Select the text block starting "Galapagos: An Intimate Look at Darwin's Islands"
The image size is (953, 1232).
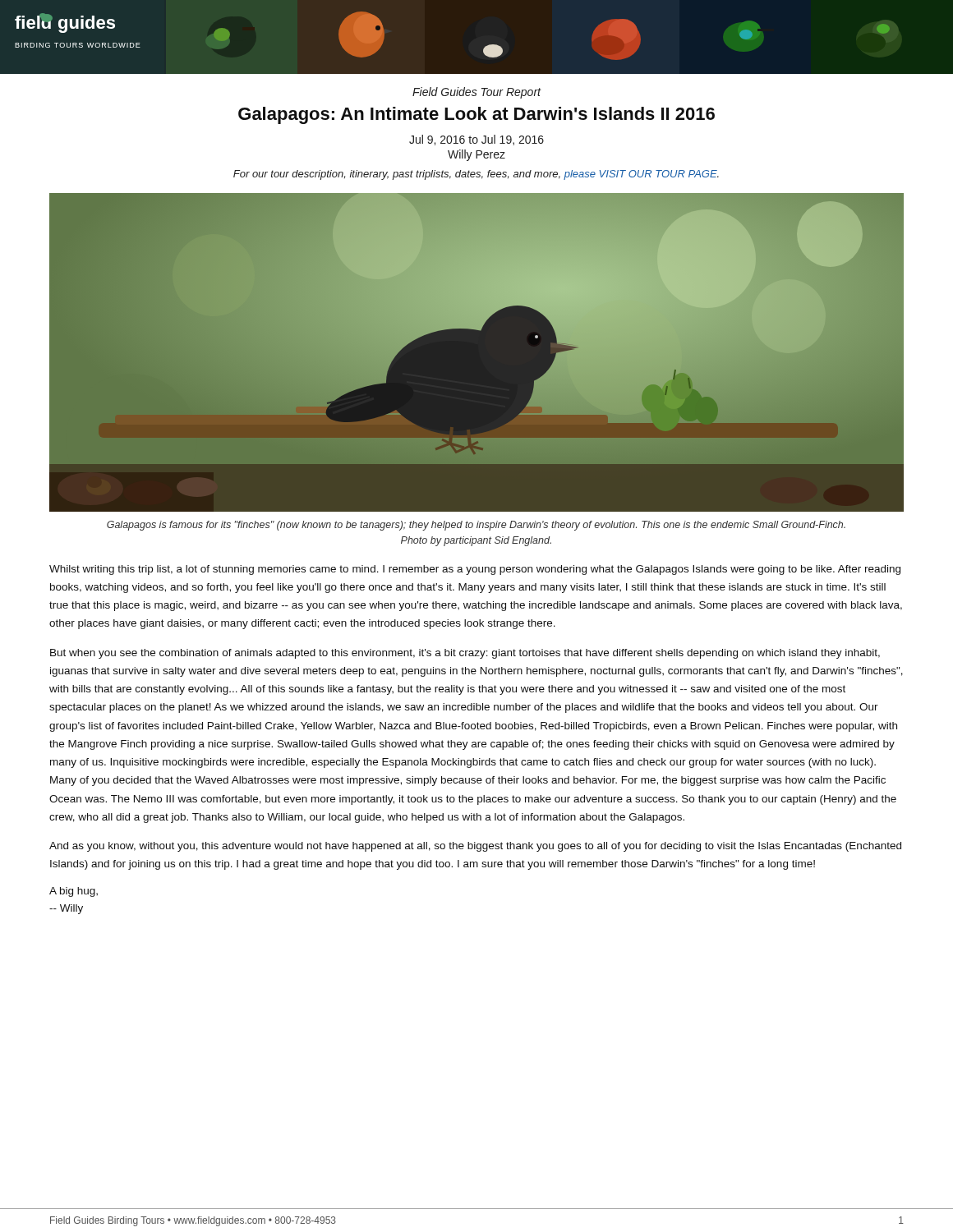point(476,114)
